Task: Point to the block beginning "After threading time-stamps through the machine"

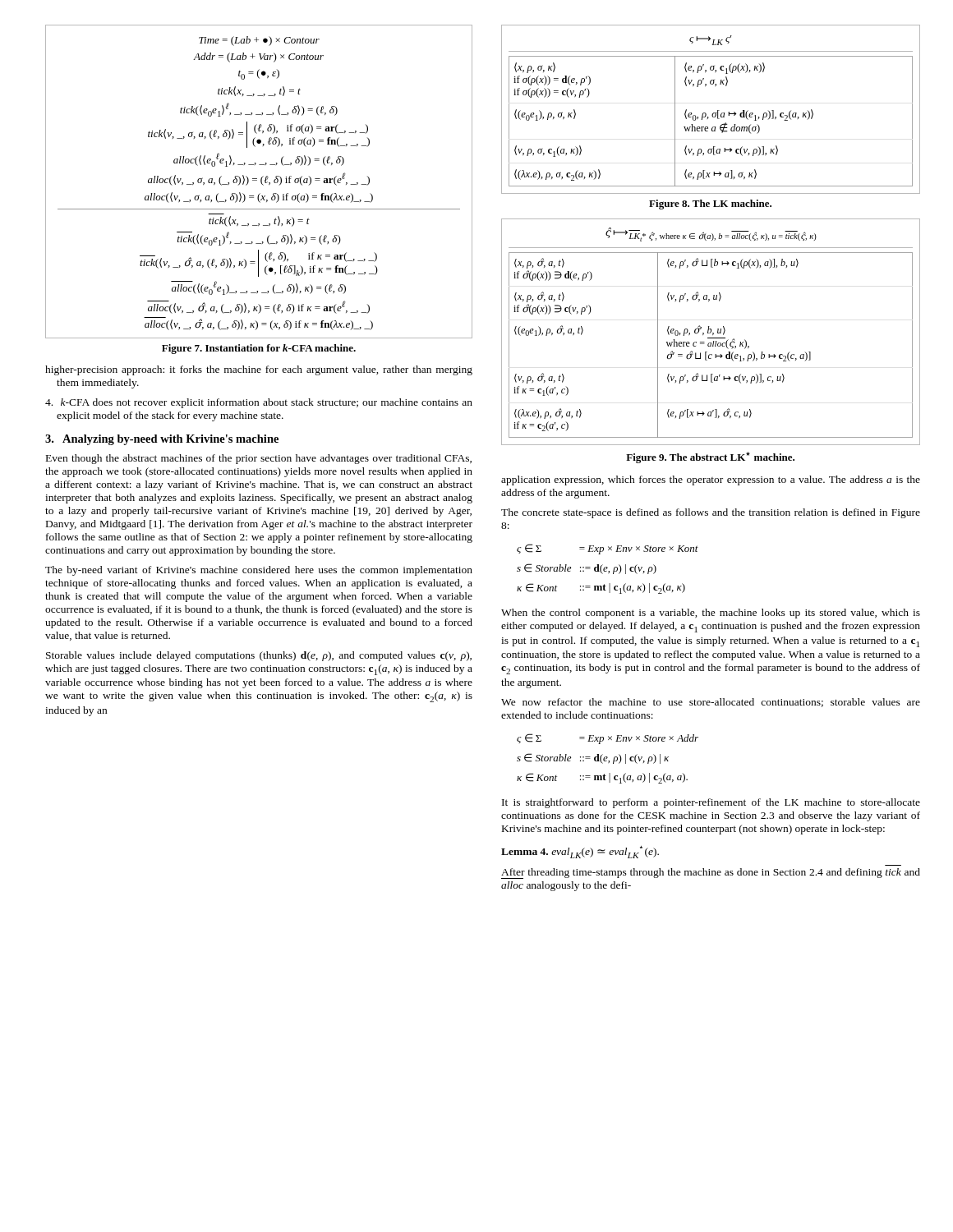Action: coord(711,879)
